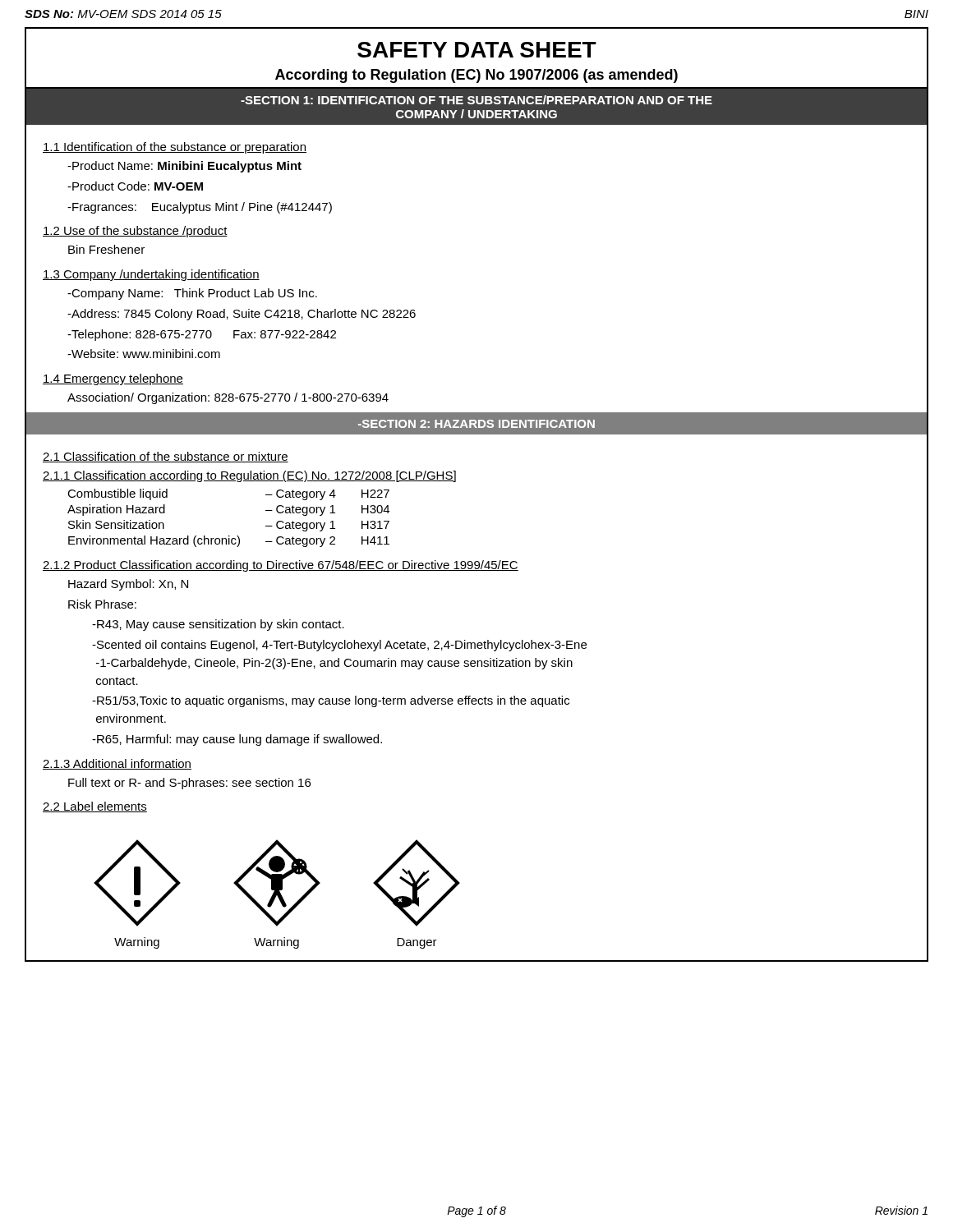Locate the text block starting "1.2 Use of the substance /product"
Viewport: 953px width, 1232px height.
[x=135, y=231]
